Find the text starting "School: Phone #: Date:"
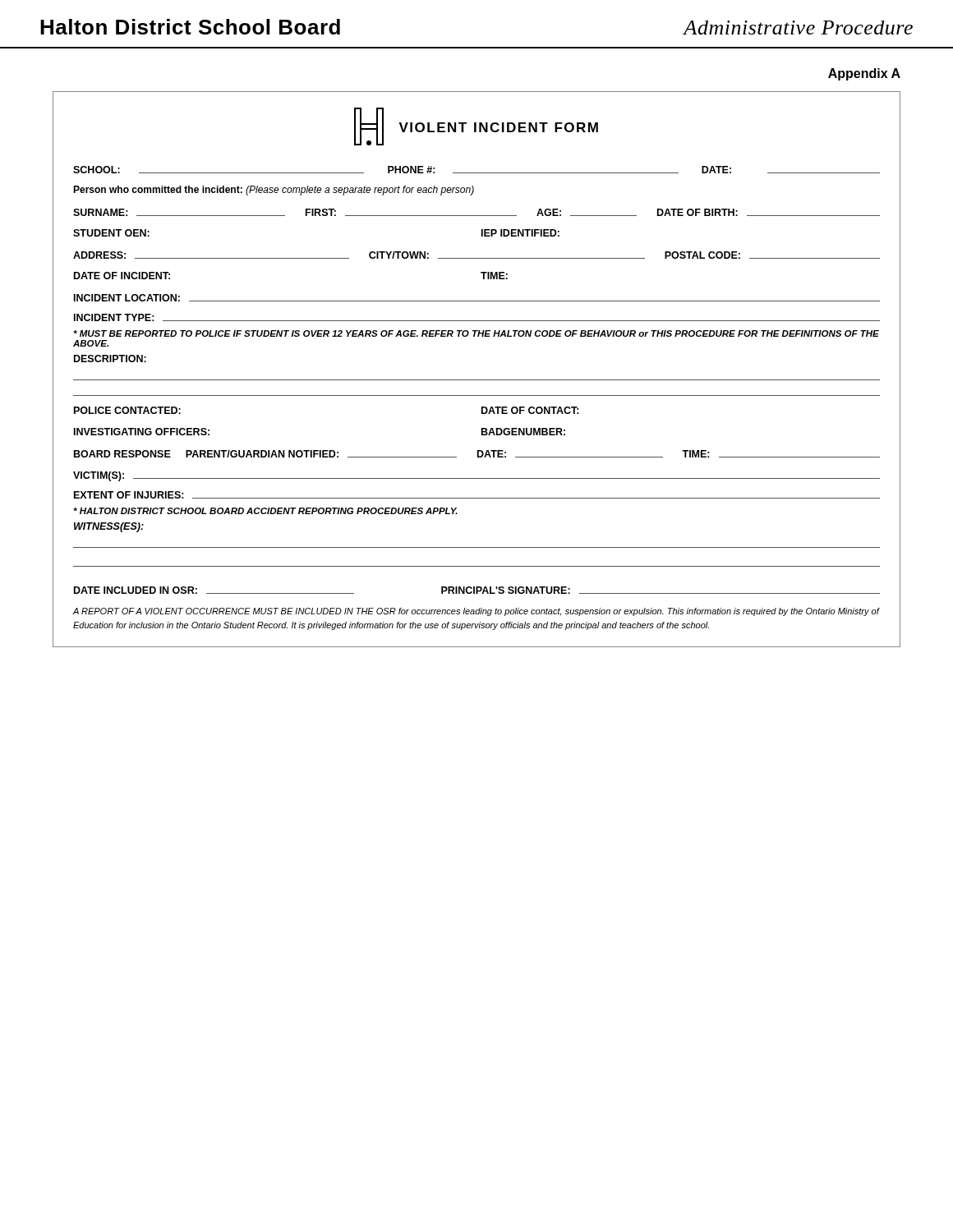 coord(476,168)
